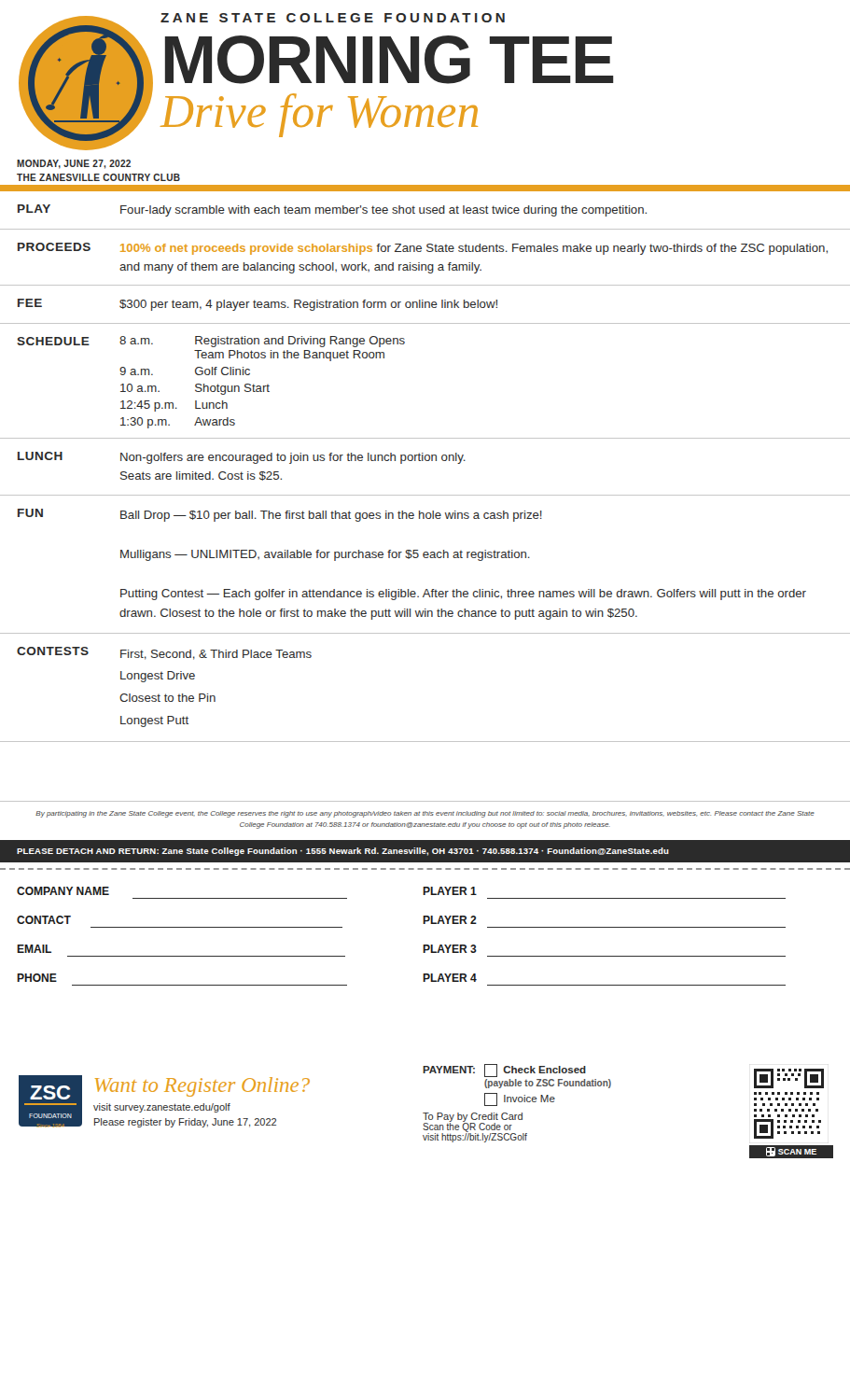Find the block on this page that starts "Ball Drop — $10 per ball. The"
The image size is (850, 1400).
tap(463, 564)
